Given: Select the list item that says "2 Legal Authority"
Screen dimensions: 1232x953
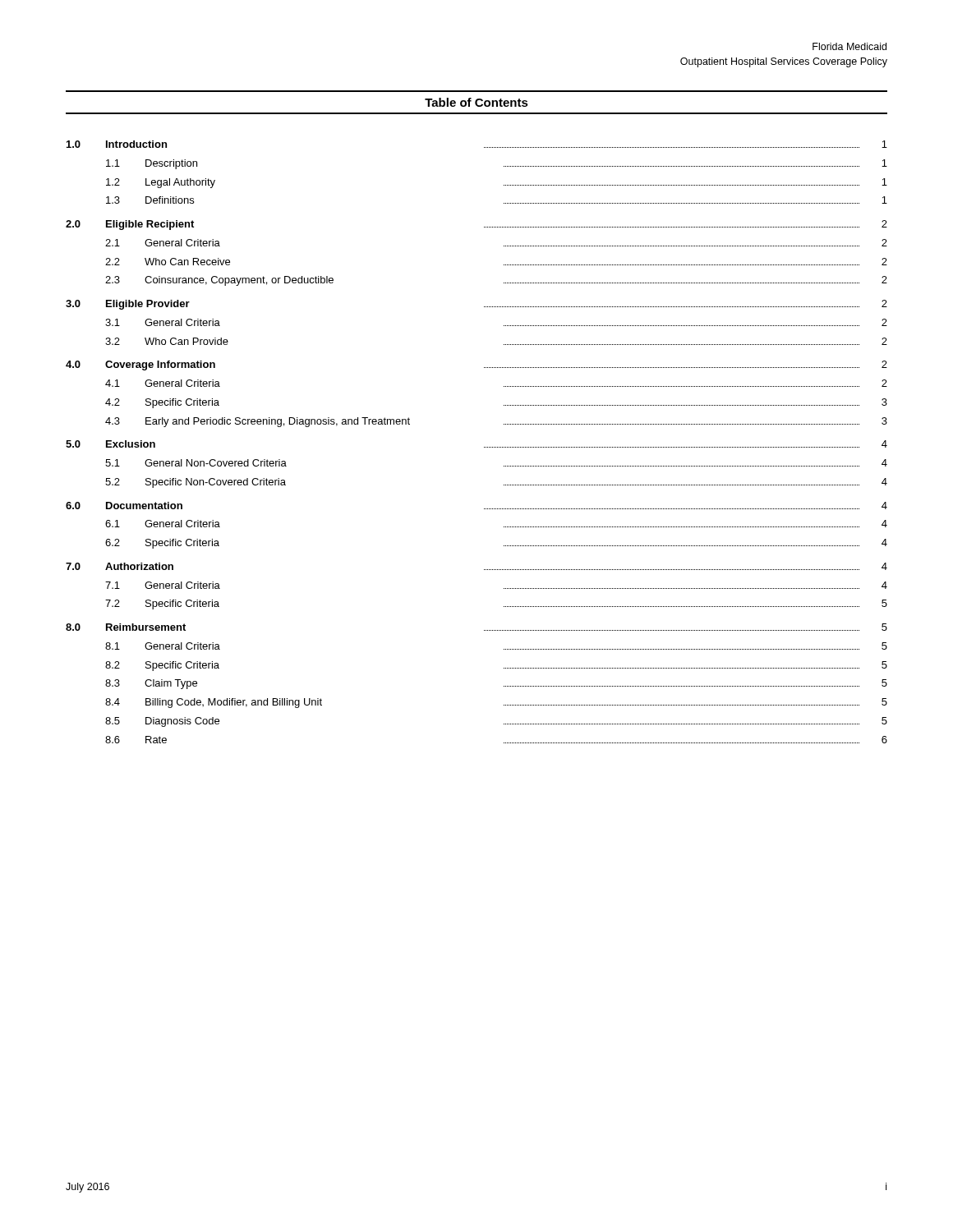Looking at the screenshot, I should click(496, 182).
